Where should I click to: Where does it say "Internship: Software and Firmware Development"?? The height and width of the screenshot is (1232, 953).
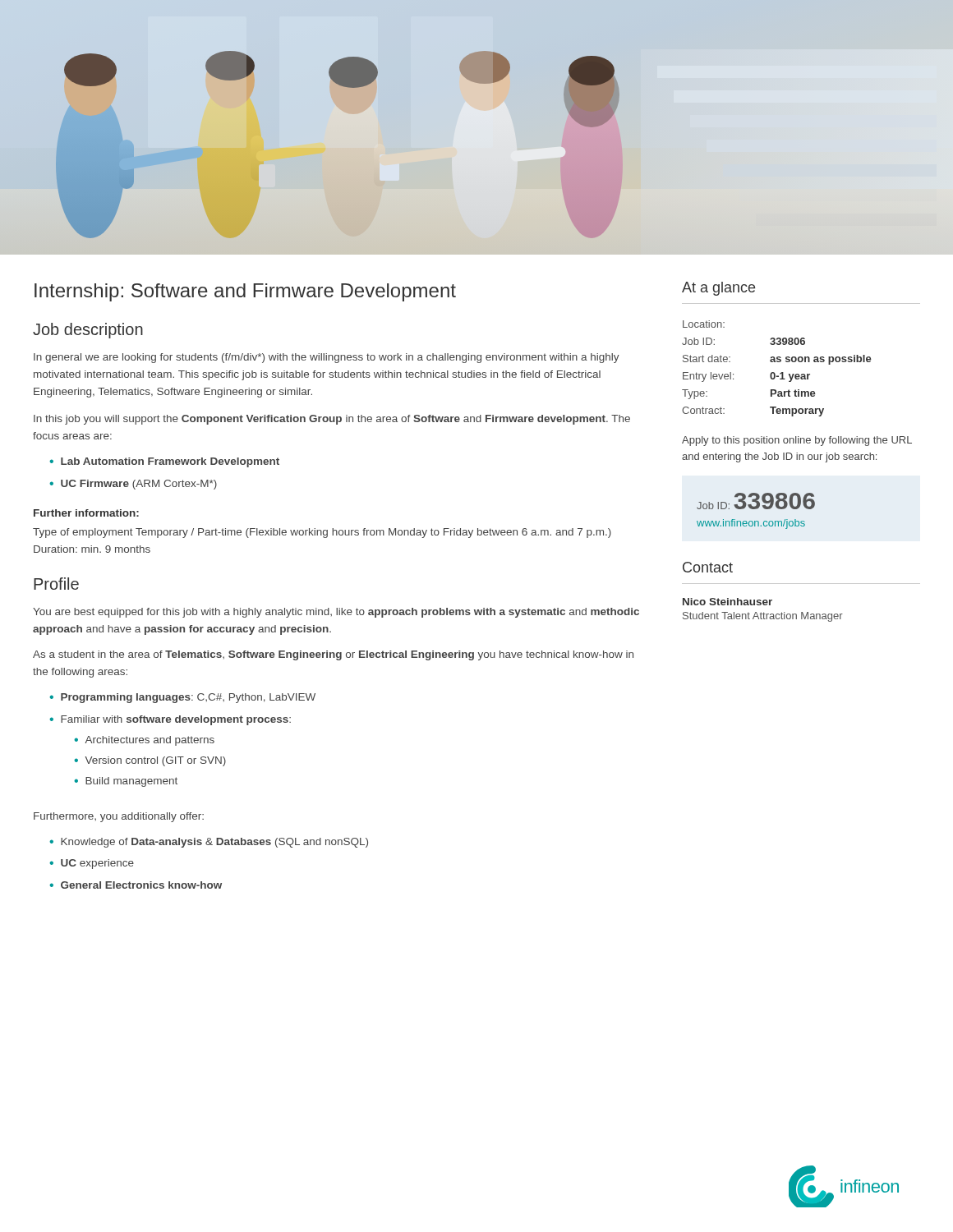(244, 290)
